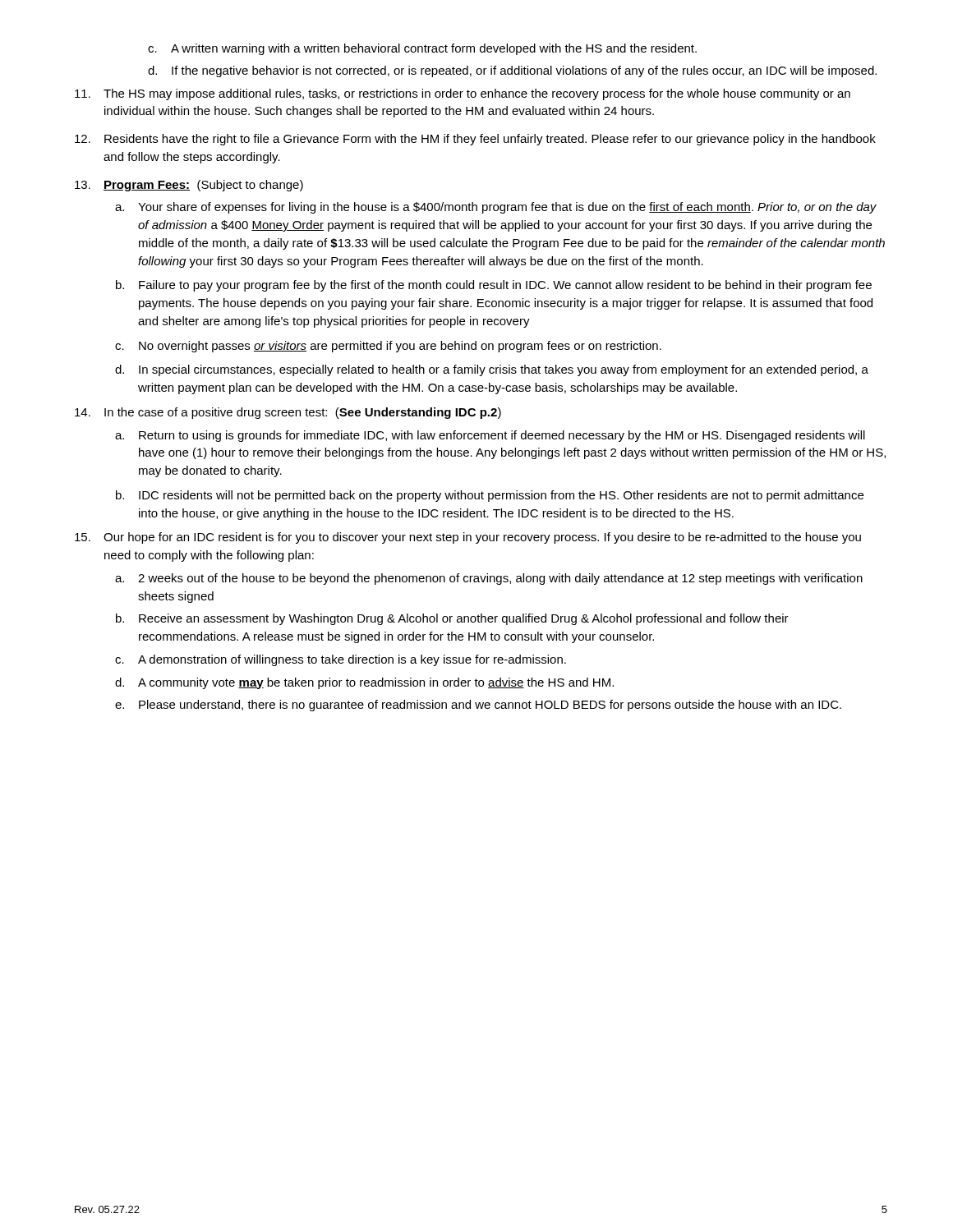Select the region starting "e. Please understand, there"
This screenshot has width=953, height=1232.
[501, 705]
